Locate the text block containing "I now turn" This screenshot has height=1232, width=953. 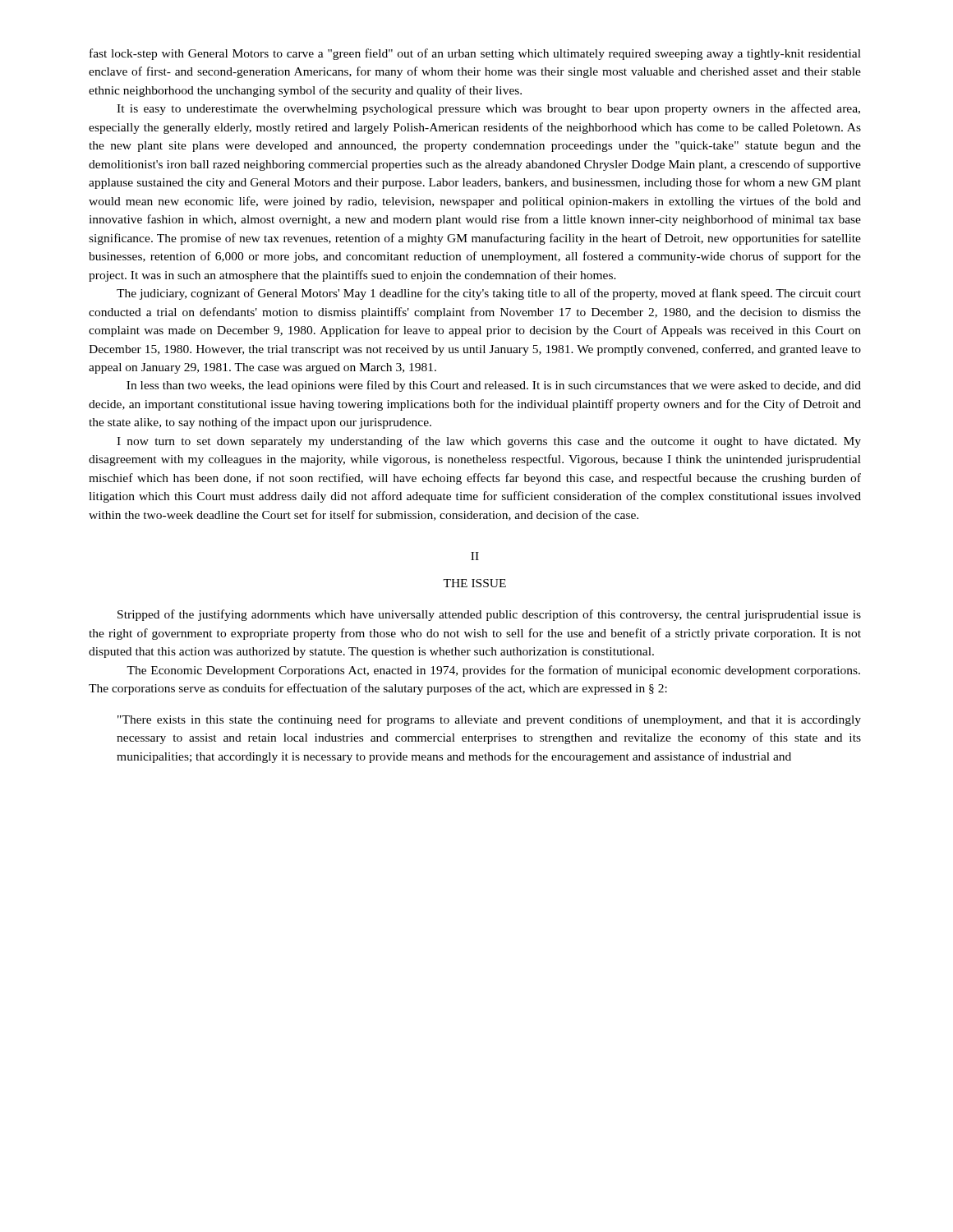[475, 478]
